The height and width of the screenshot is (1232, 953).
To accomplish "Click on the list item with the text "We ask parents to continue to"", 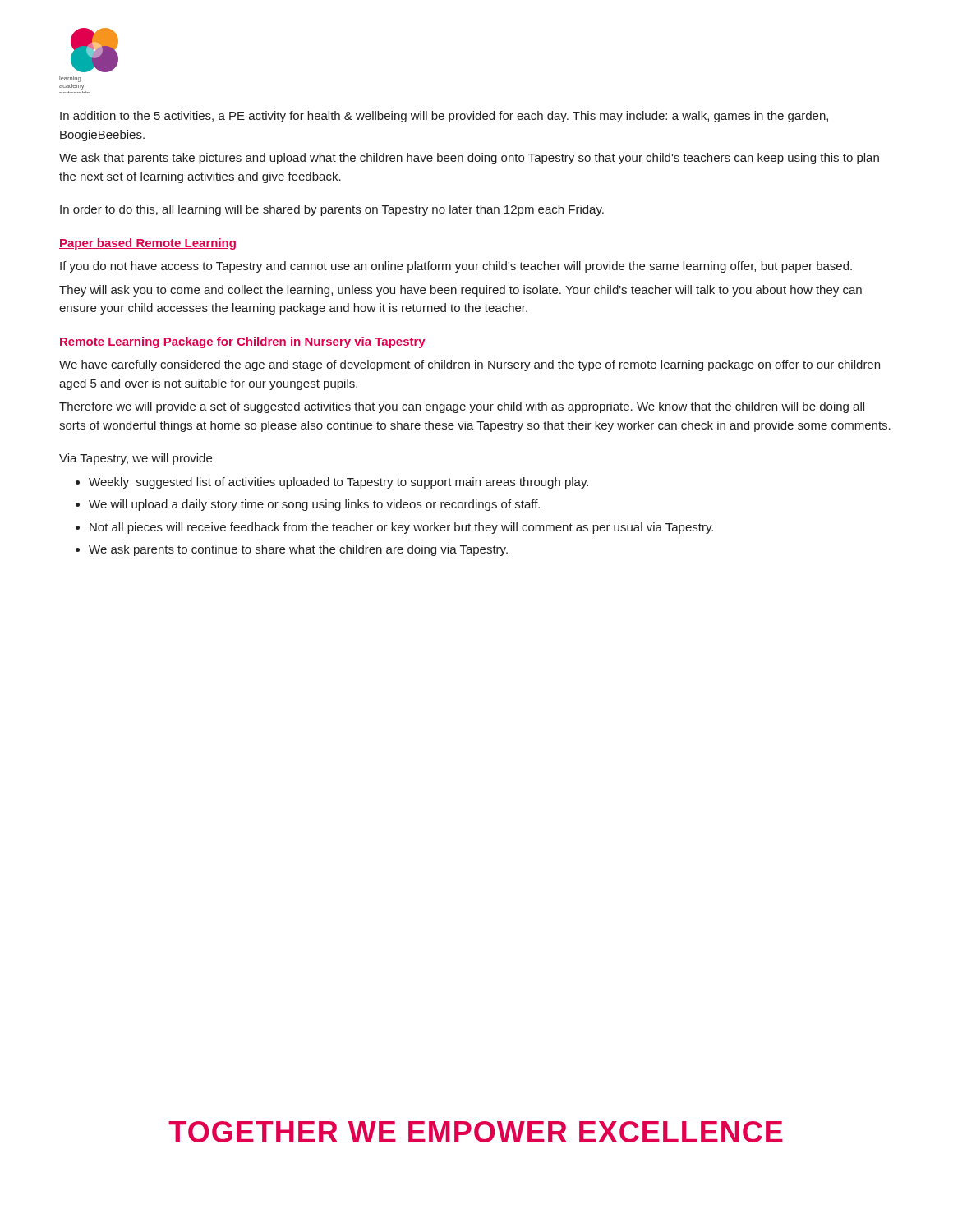I will click(491, 550).
